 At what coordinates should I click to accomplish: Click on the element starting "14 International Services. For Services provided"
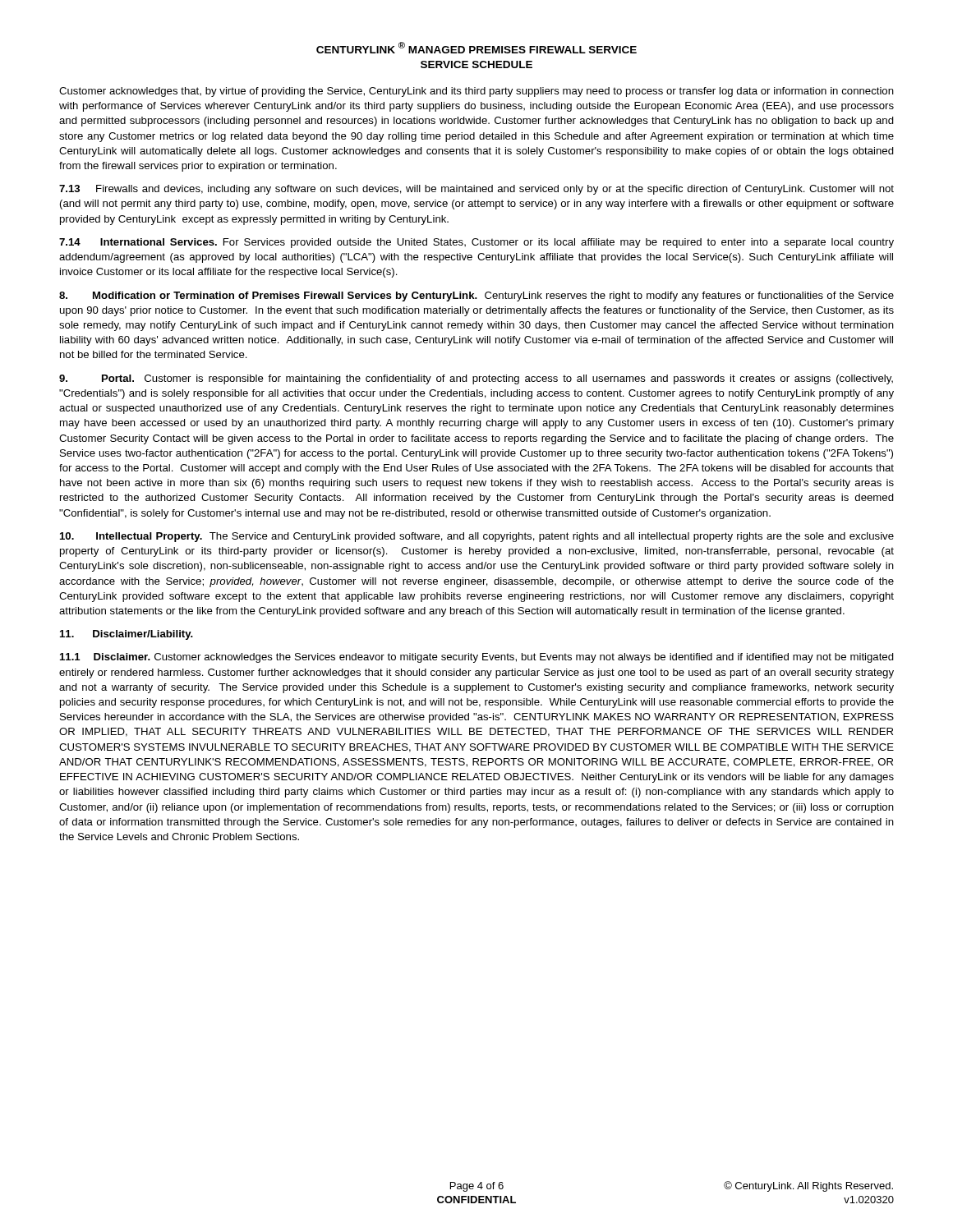pyautogui.click(x=476, y=257)
